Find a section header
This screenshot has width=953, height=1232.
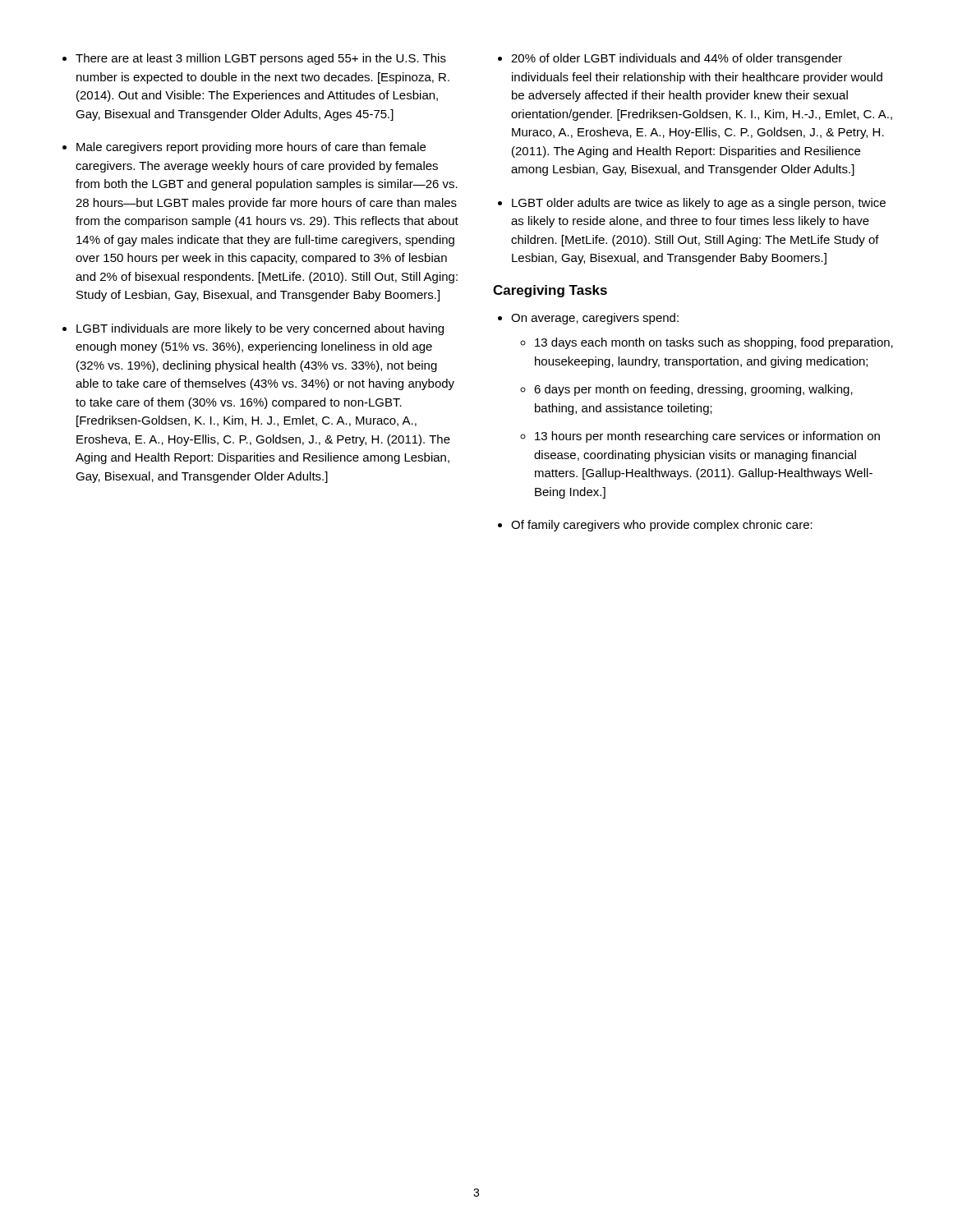(x=550, y=290)
